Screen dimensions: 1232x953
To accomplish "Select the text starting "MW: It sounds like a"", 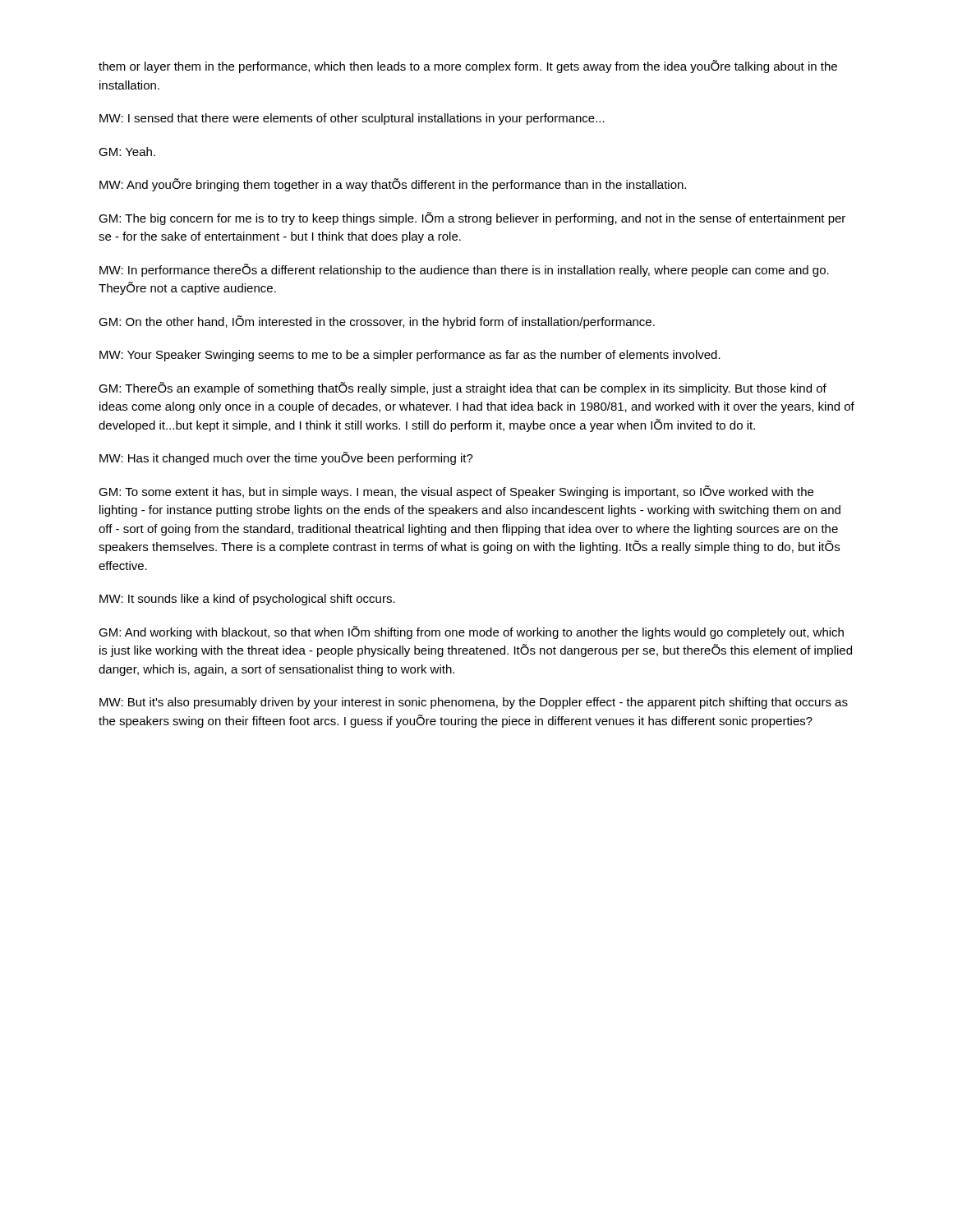I will click(x=247, y=598).
